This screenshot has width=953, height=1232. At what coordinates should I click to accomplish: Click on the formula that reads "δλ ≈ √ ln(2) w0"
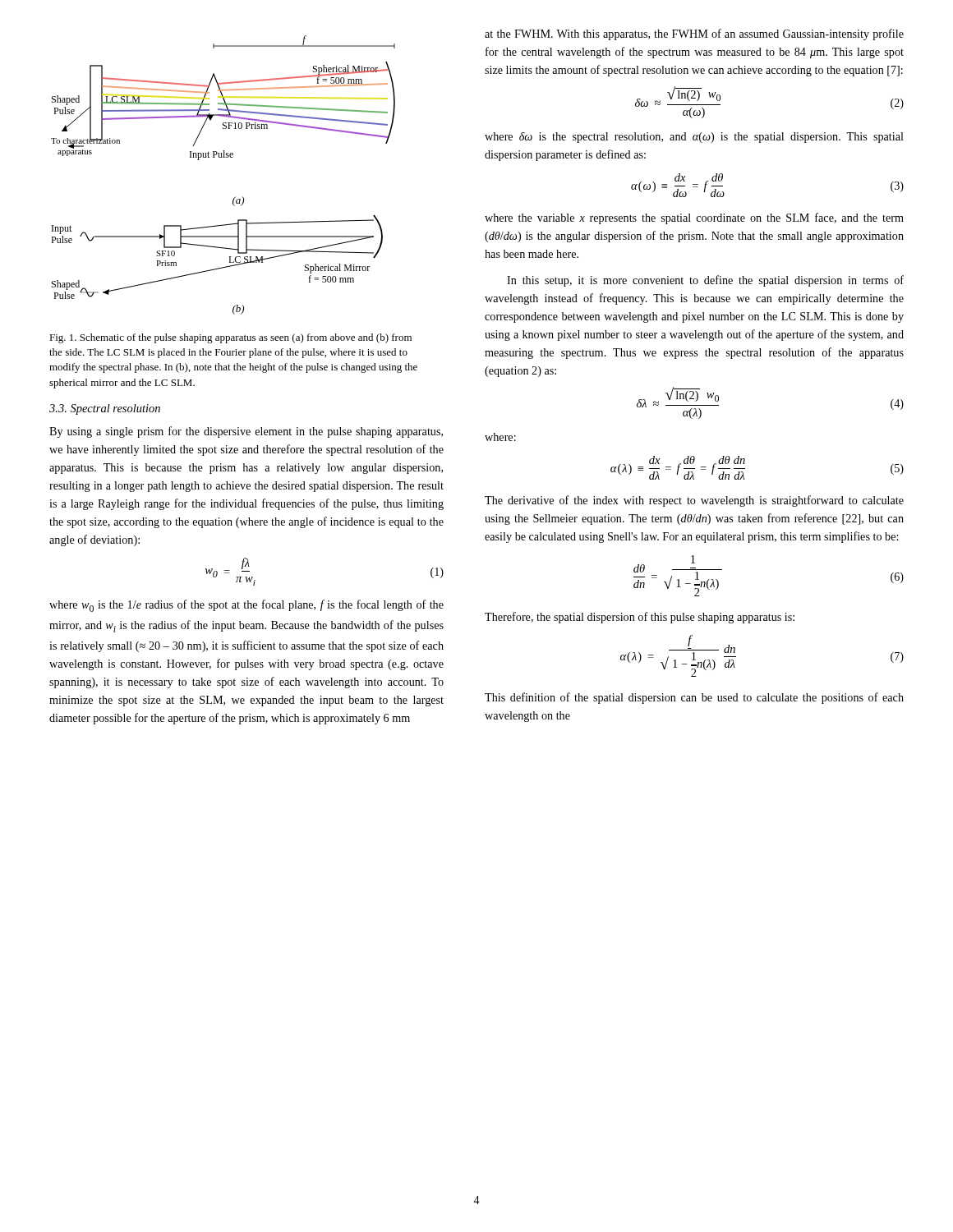[694, 404]
